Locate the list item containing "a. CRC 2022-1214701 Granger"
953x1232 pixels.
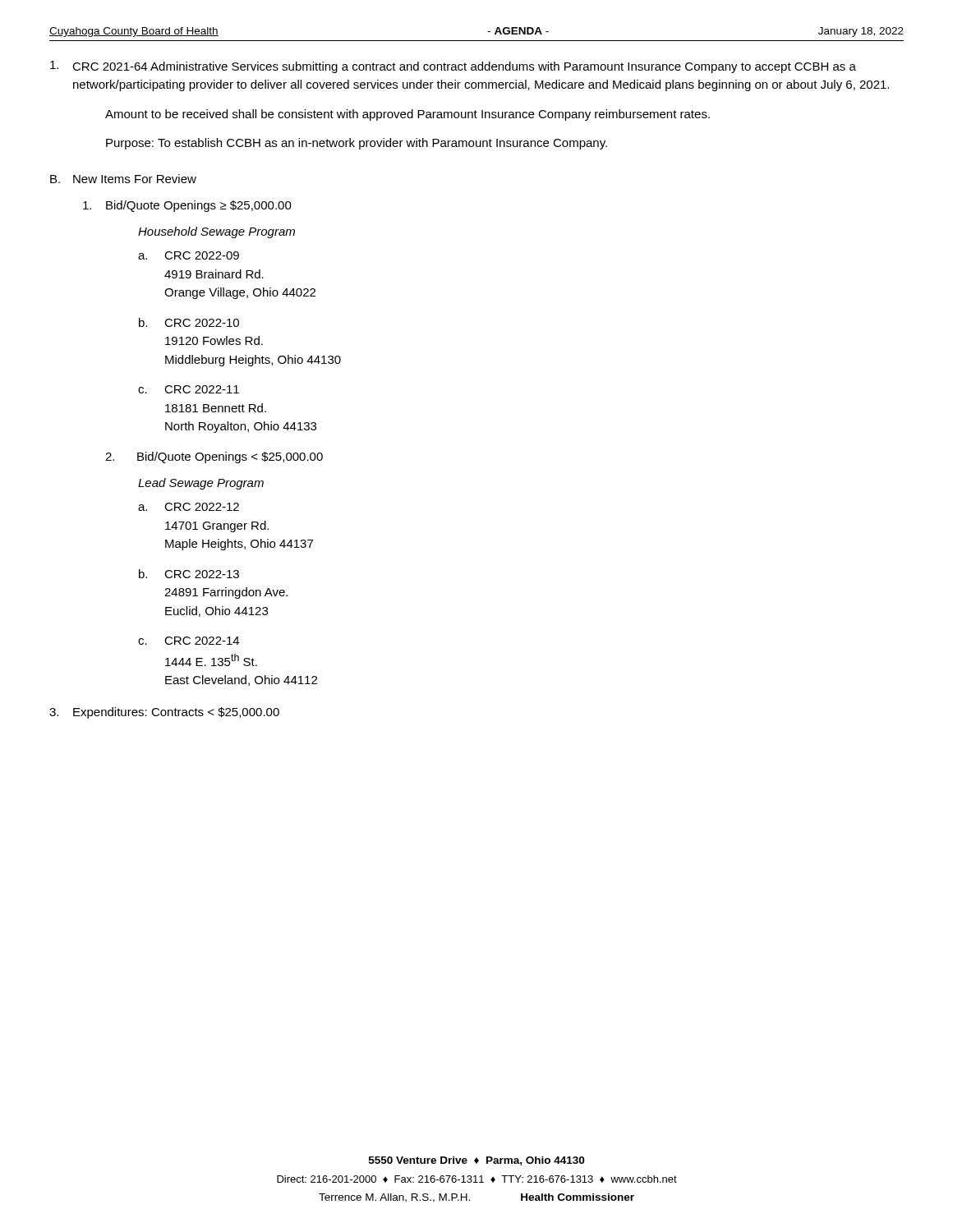point(189,507)
